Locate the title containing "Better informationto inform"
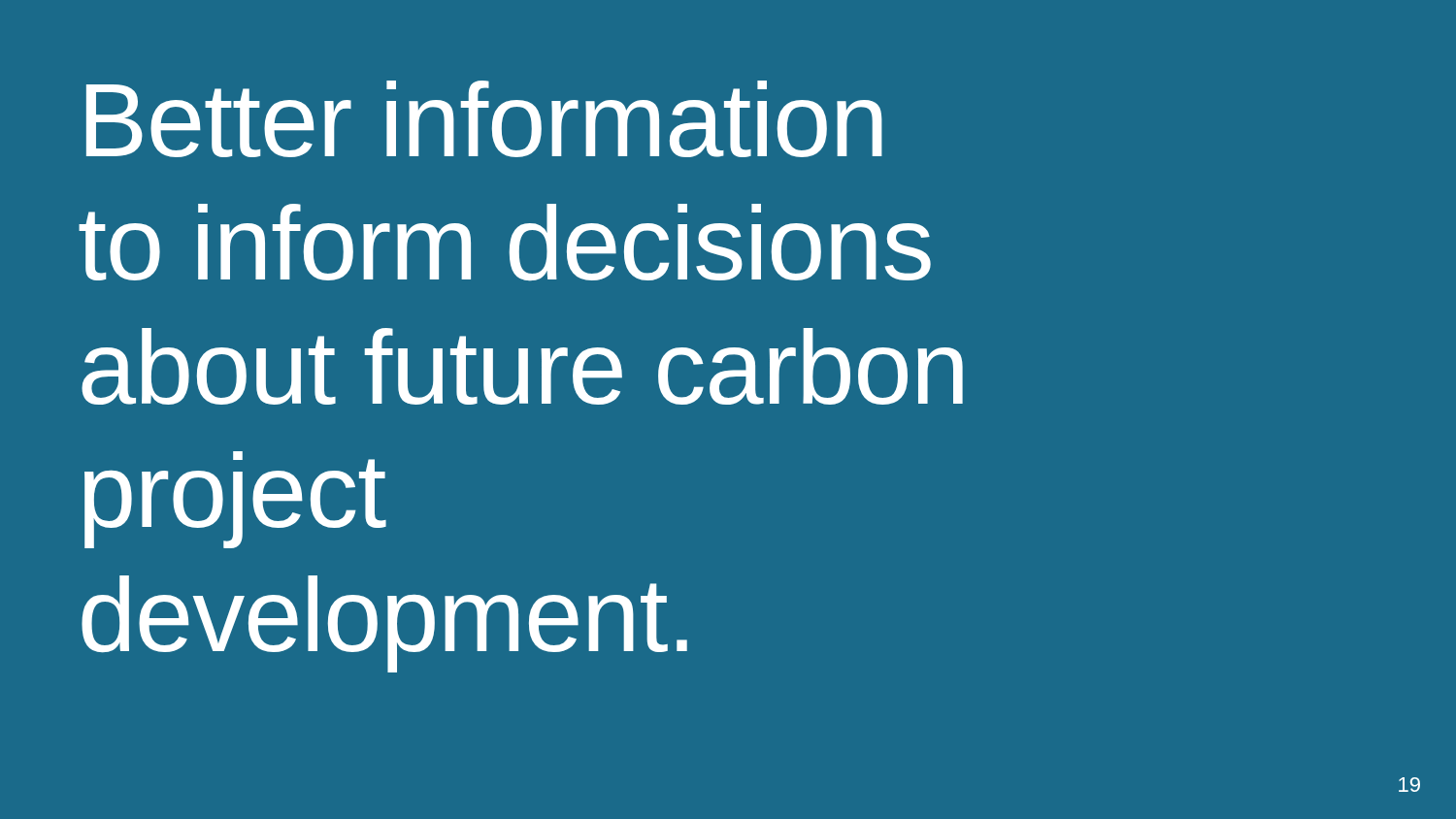Viewport: 1456px width, 819px height. tap(523, 367)
